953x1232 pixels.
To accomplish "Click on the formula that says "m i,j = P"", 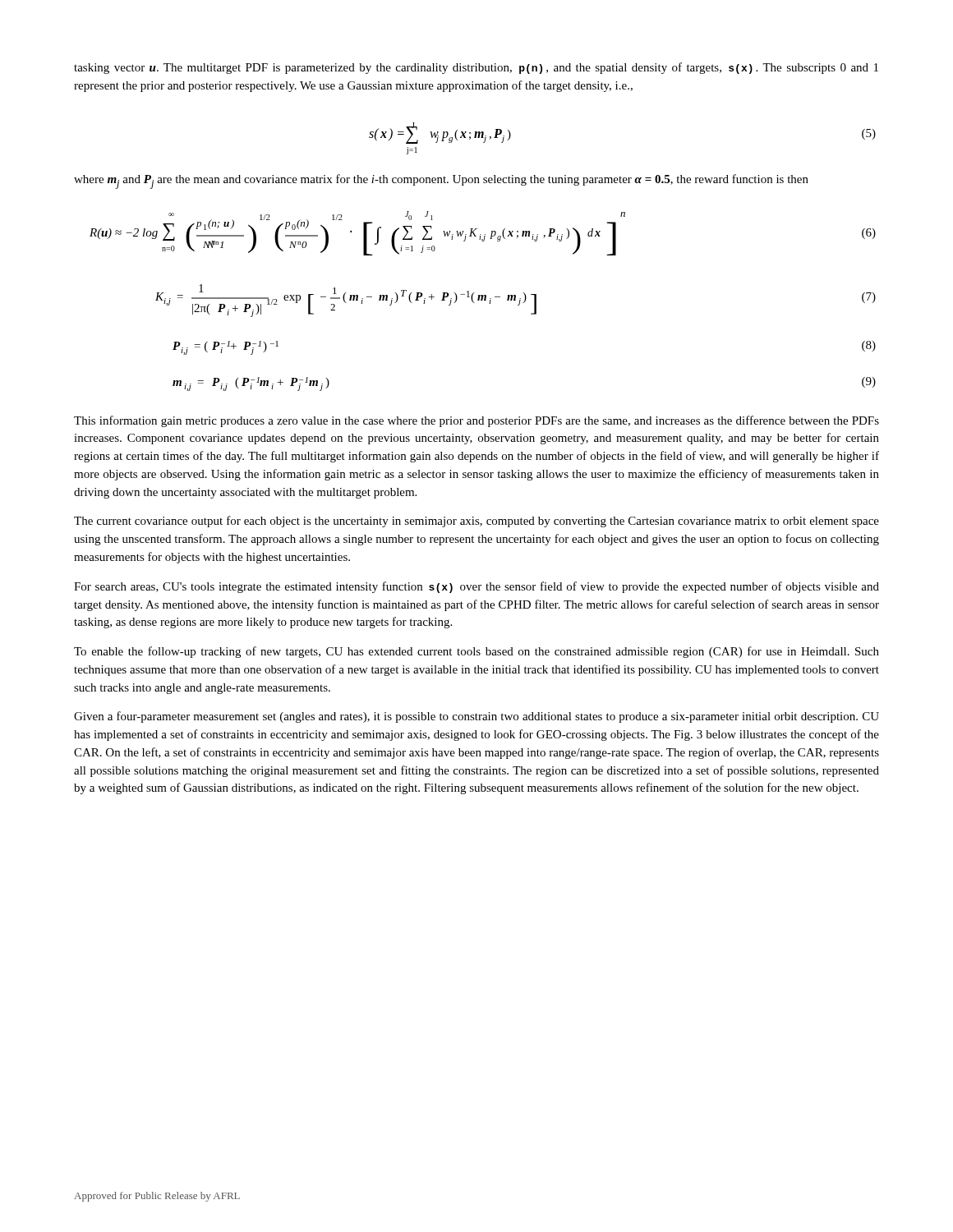I will tap(248, 382).
